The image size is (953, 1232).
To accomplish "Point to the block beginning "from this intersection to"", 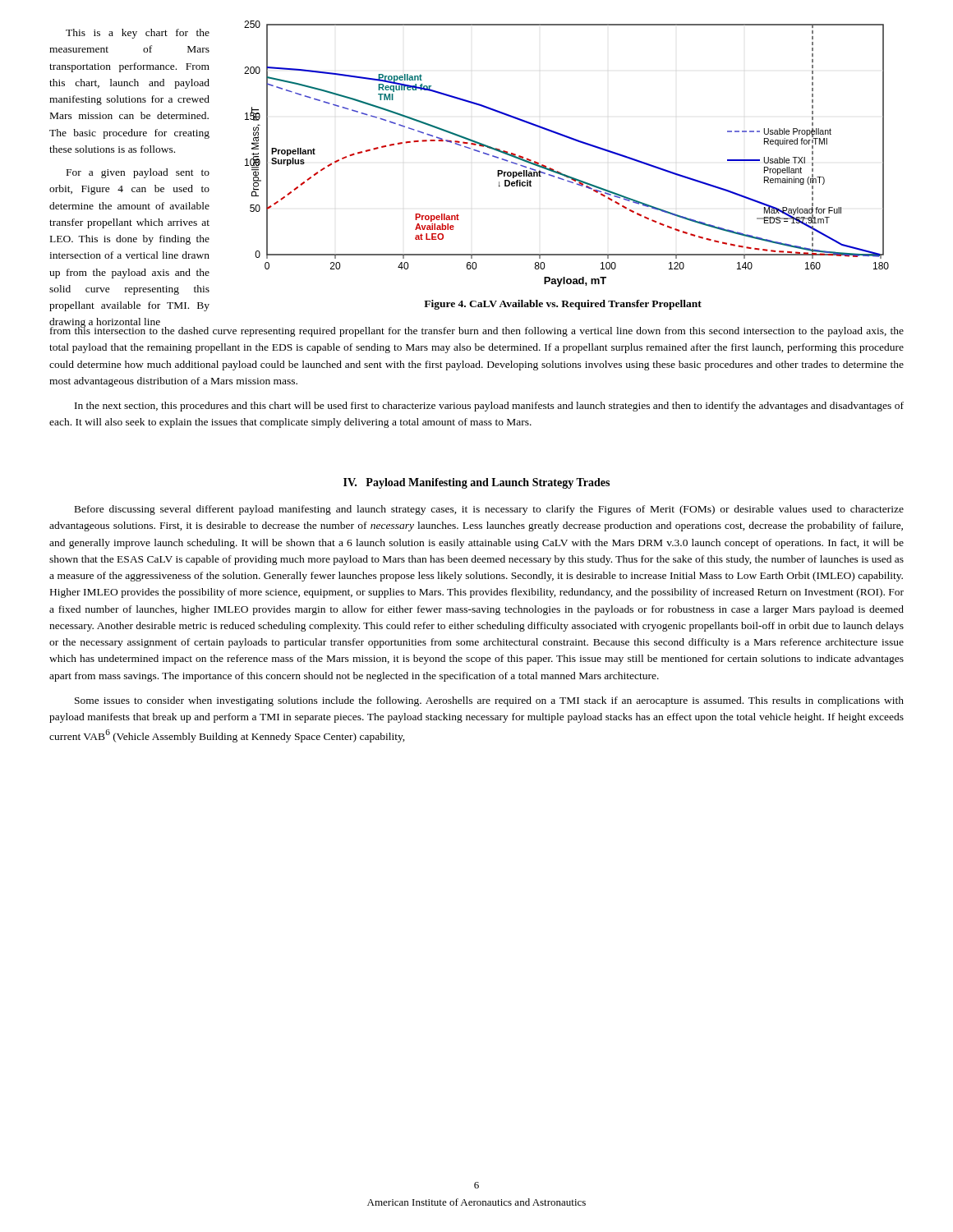I will coord(476,377).
